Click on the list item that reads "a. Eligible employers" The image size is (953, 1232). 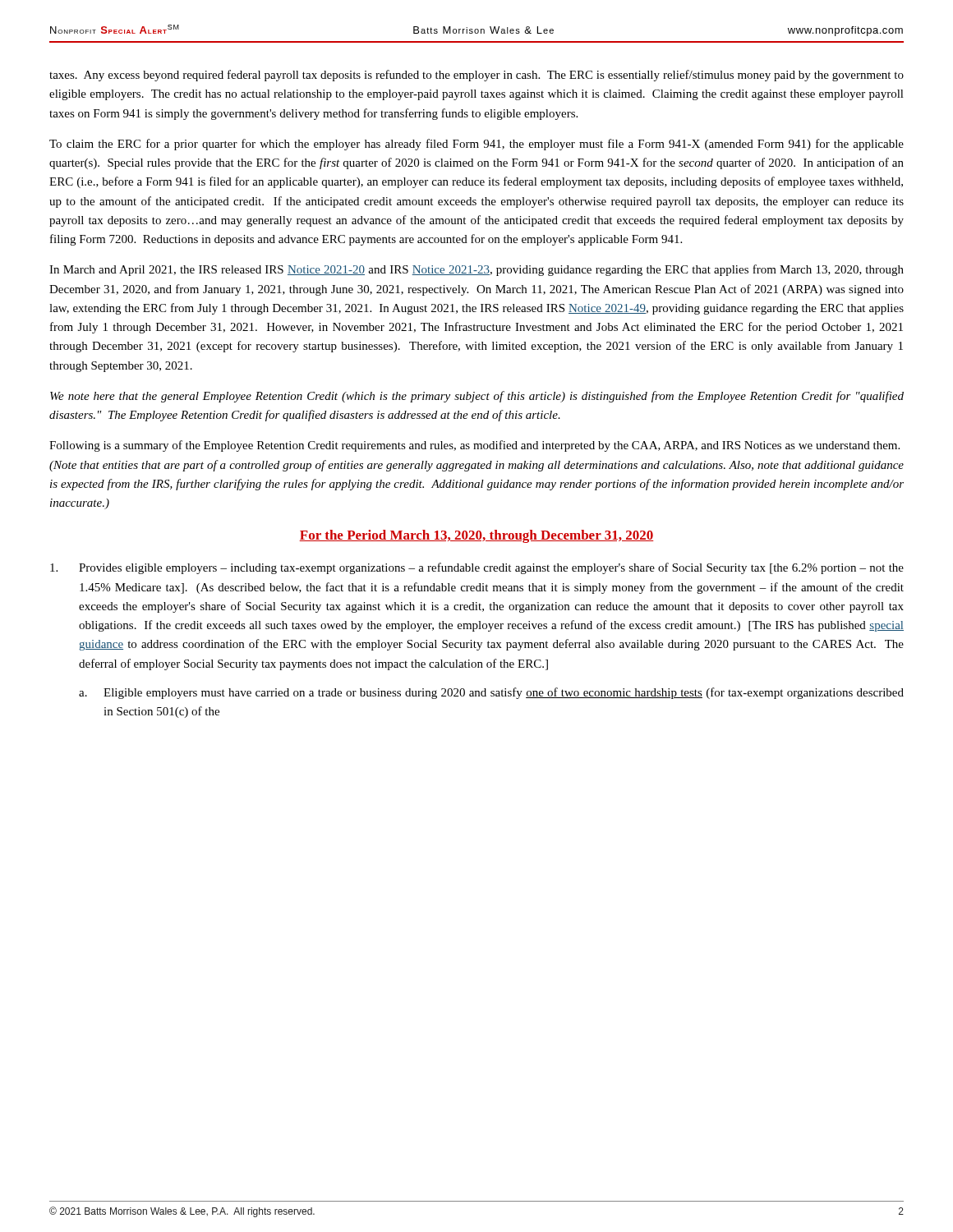point(491,702)
